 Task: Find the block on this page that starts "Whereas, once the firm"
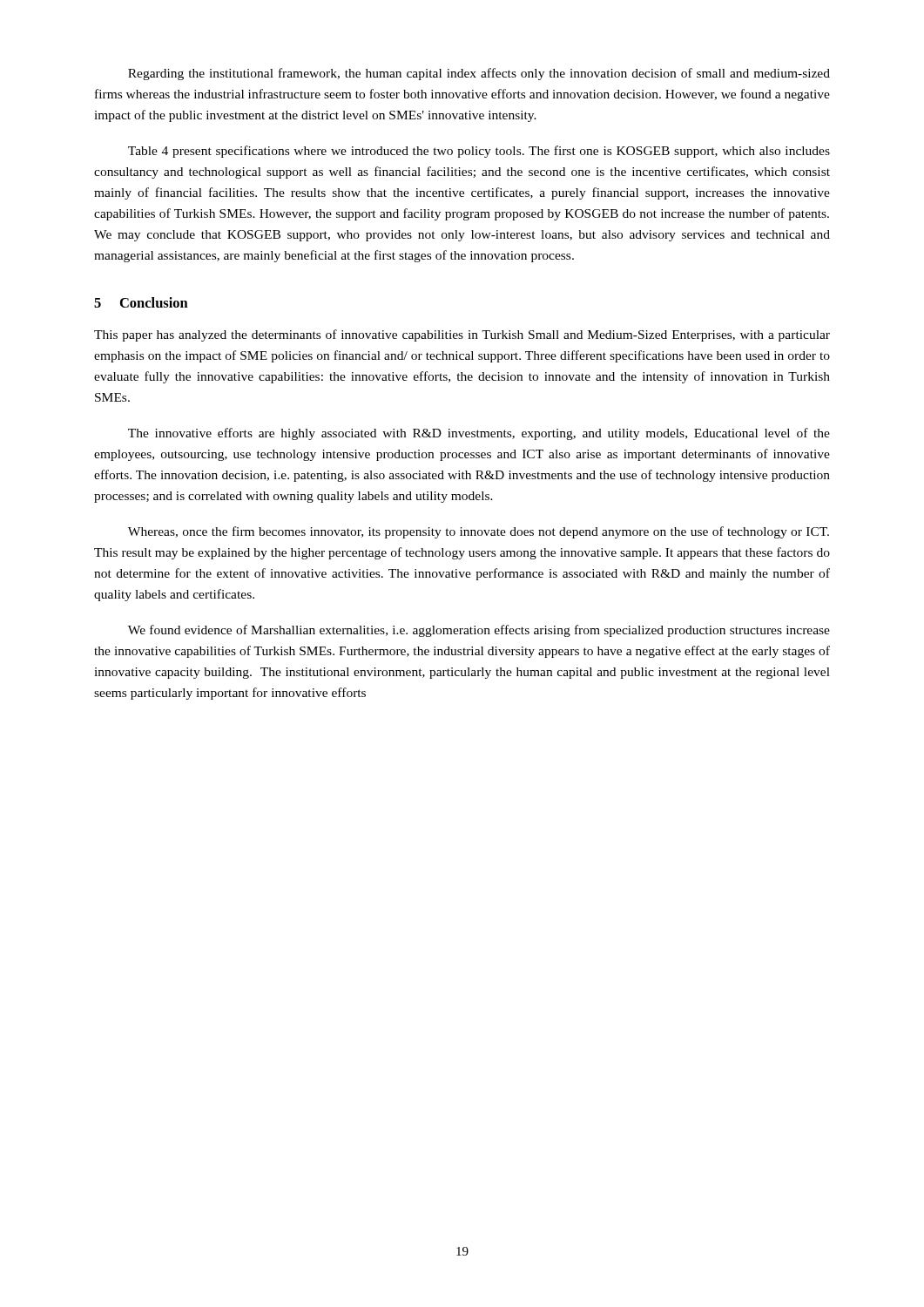point(462,563)
